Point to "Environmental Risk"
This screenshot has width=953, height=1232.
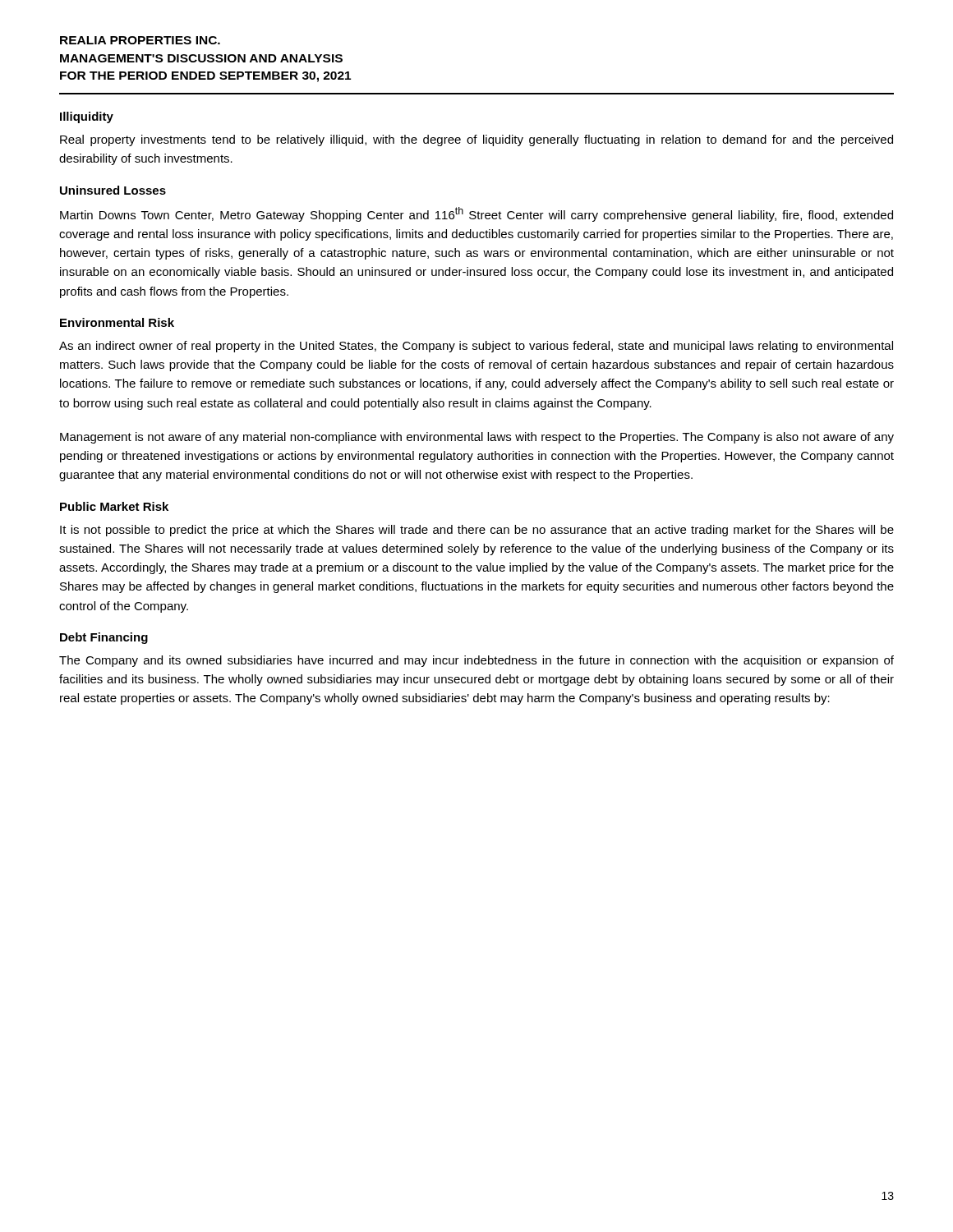click(x=117, y=322)
